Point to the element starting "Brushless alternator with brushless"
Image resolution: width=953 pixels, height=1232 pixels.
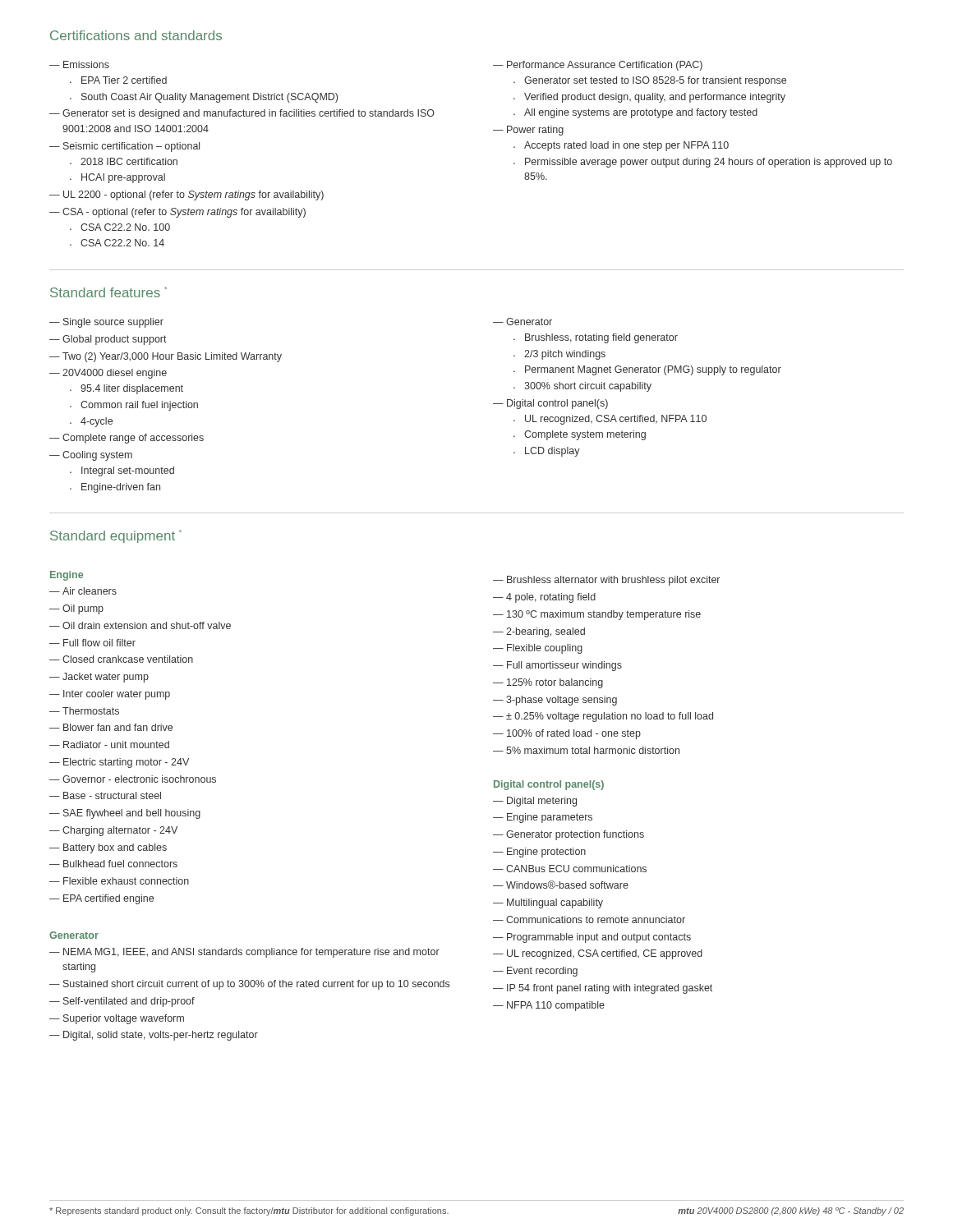click(x=613, y=580)
